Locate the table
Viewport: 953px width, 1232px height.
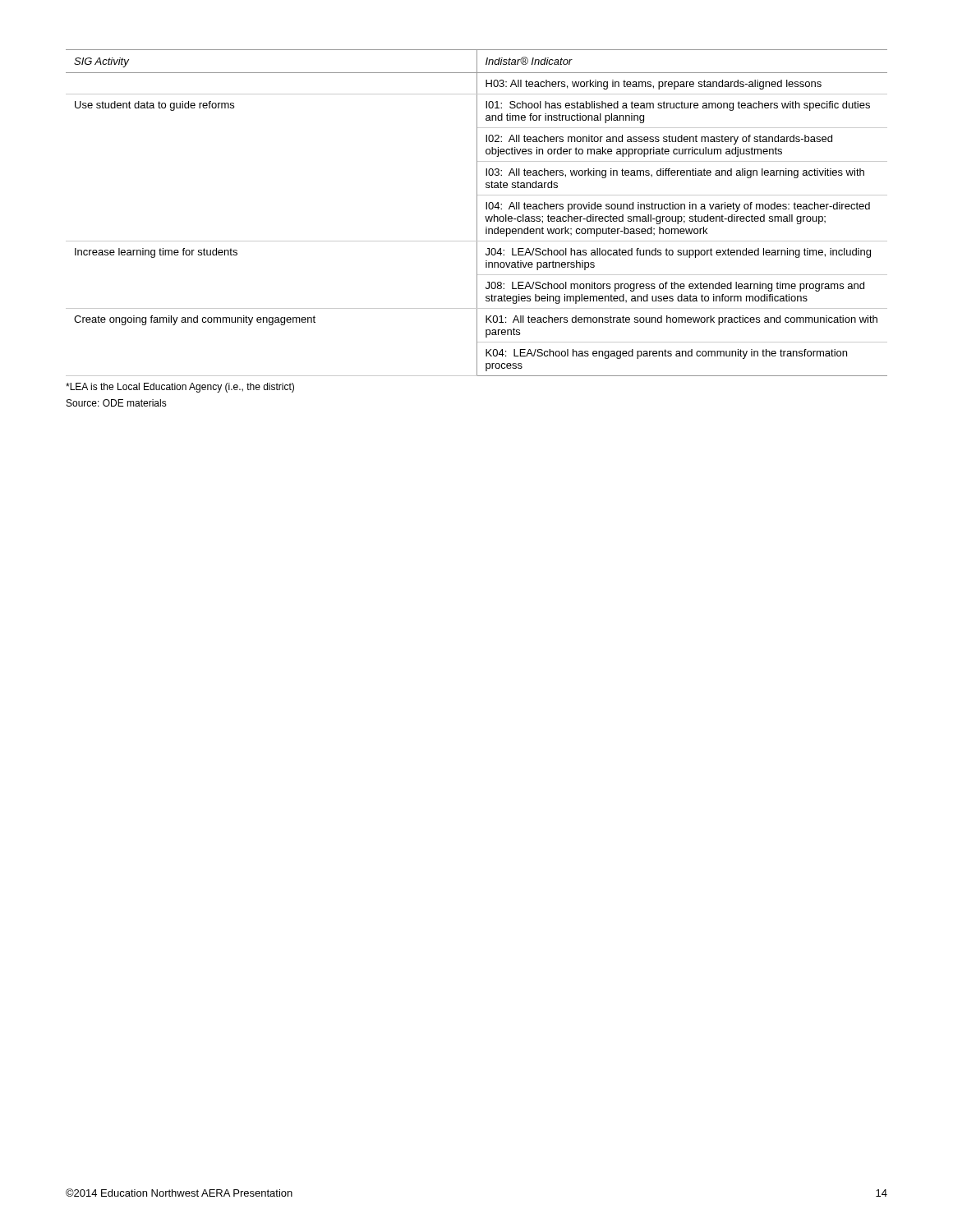click(476, 213)
